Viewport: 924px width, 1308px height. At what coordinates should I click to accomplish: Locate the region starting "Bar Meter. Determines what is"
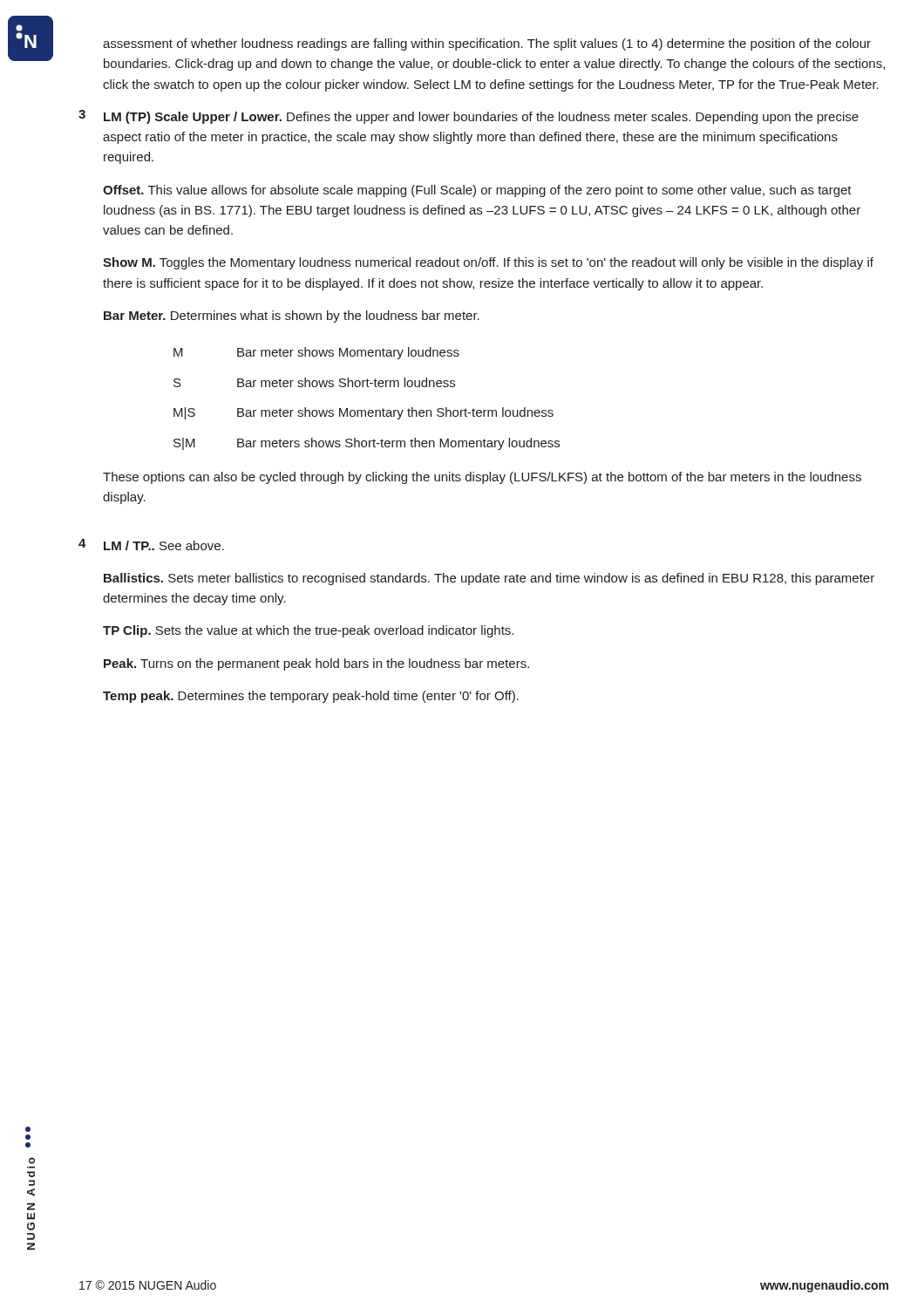tap(291, 315)
